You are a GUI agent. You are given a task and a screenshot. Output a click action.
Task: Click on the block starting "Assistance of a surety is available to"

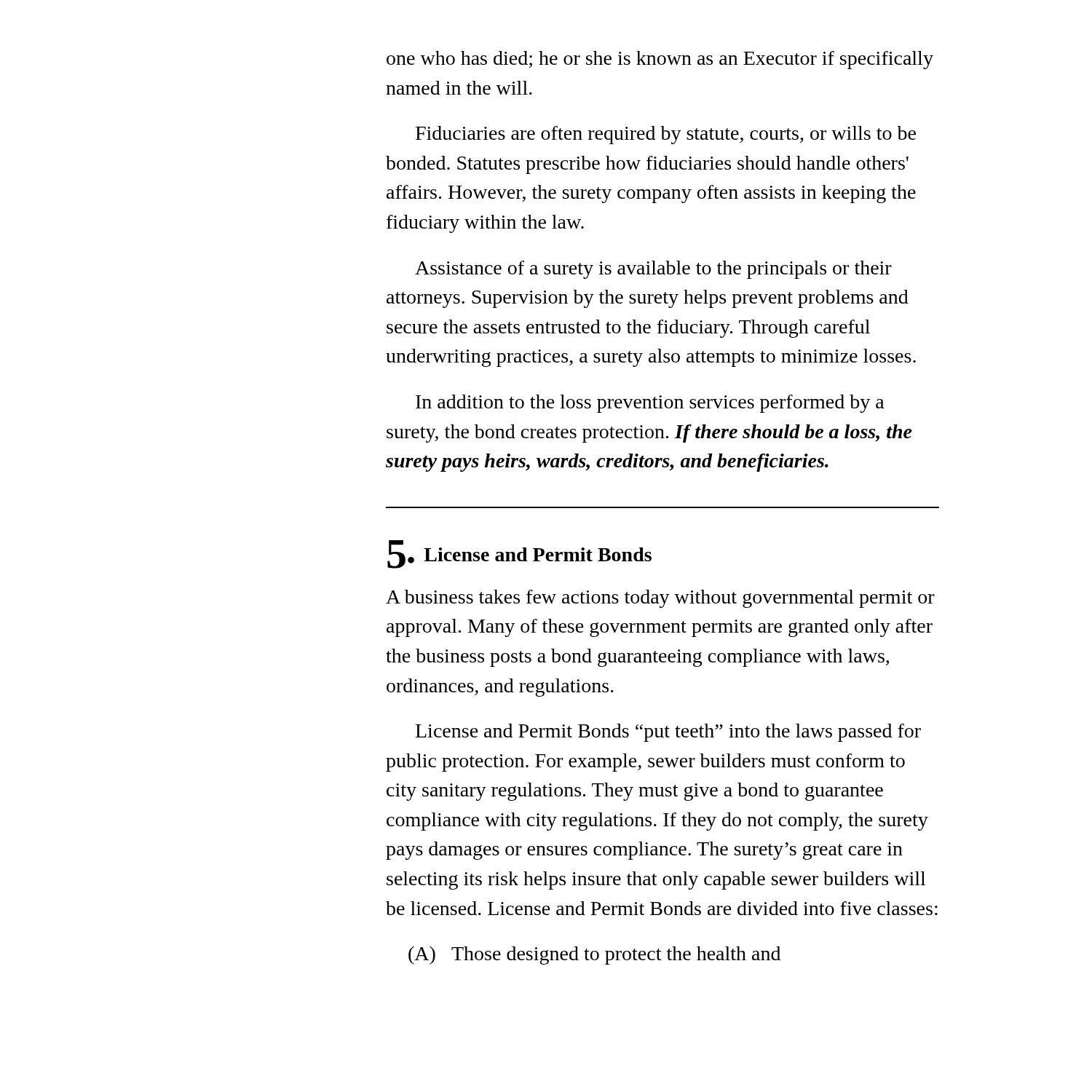click(662, 312)
